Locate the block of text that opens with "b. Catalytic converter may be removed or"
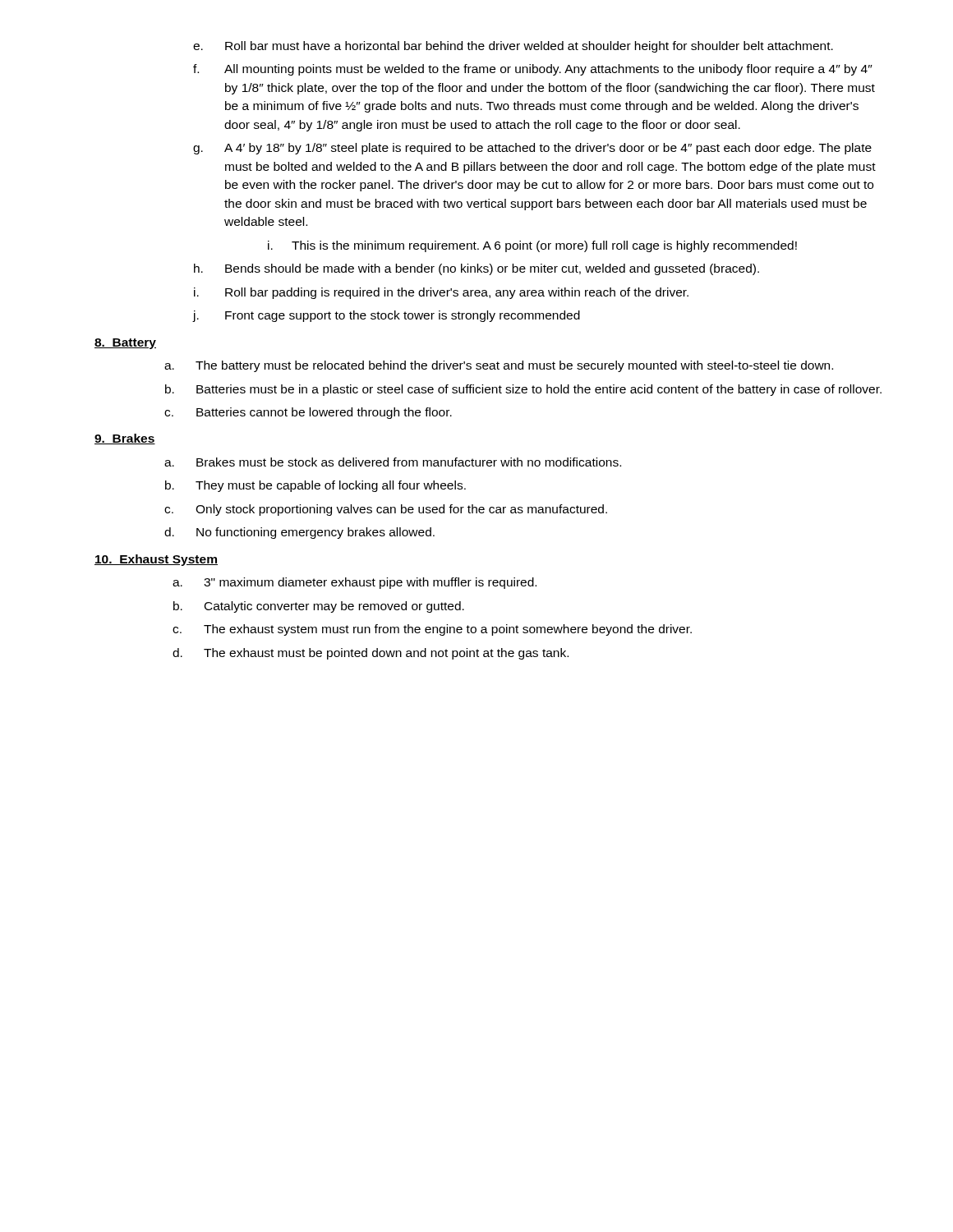The width and height of the screenshot is (953, 1232). (x=319, y=607)
